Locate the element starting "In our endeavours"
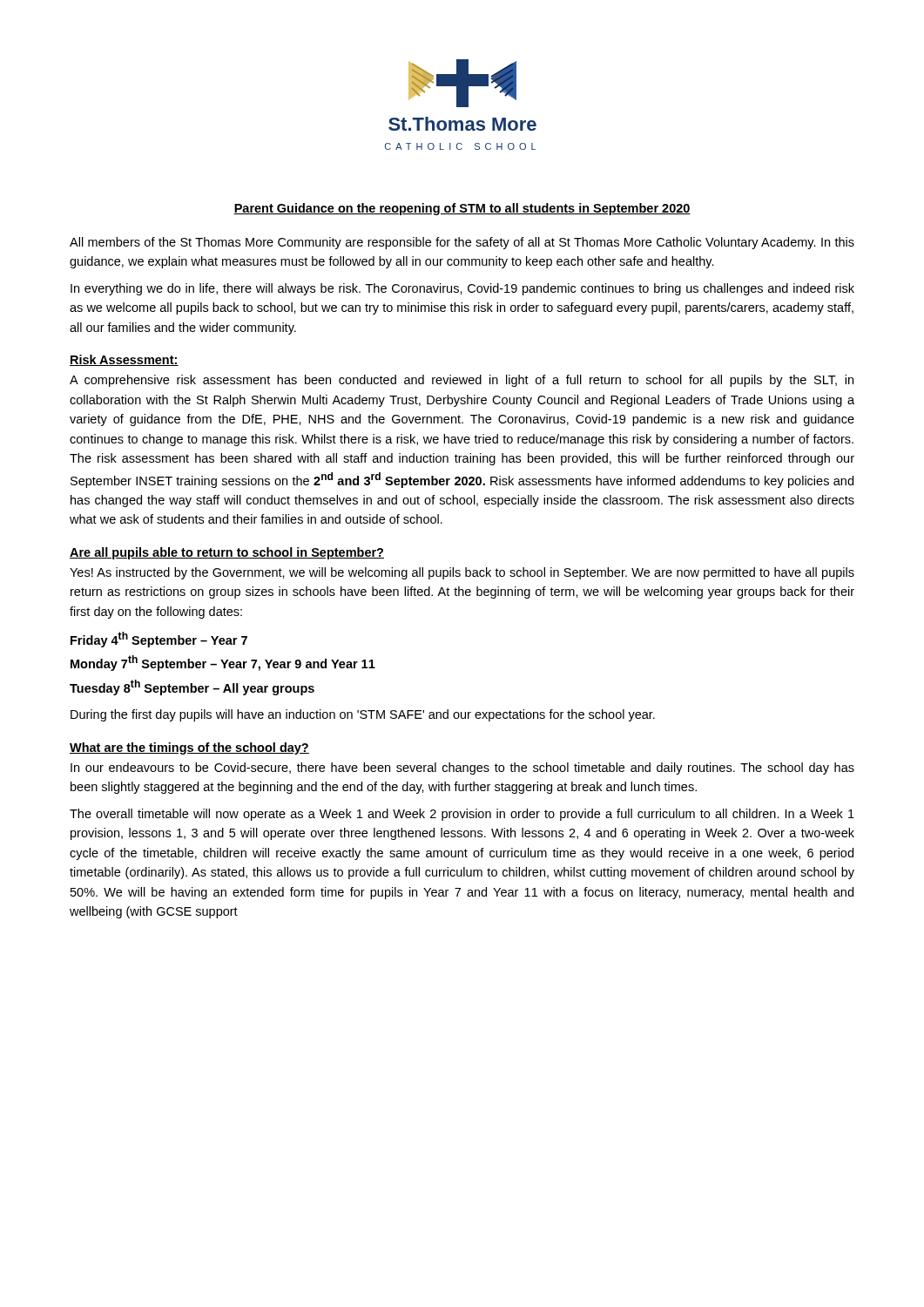Image resolution: width=924 pixels, height=1307 pixels. [x=462, y=777]
